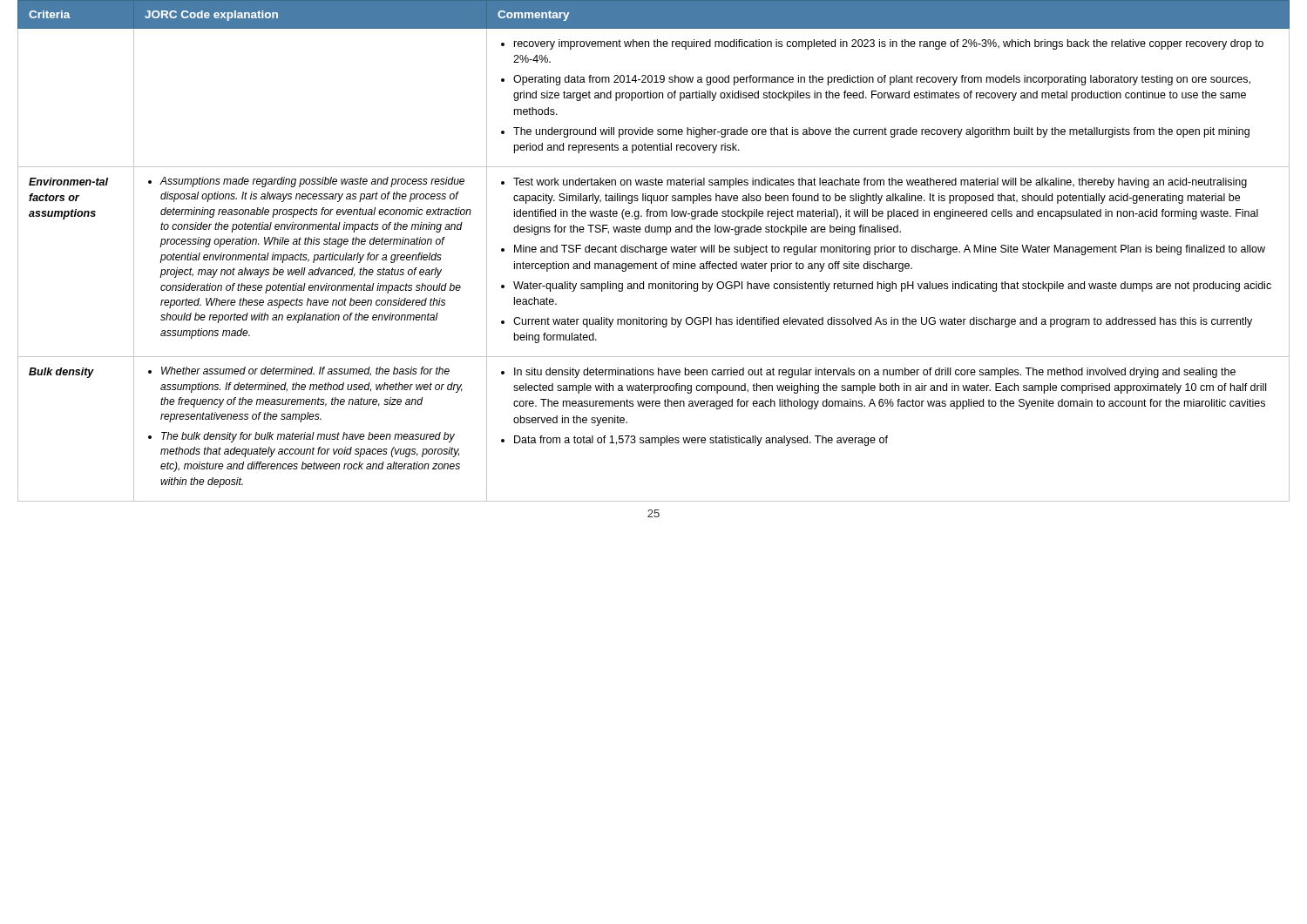Click a table

click(x=654, y=251)
